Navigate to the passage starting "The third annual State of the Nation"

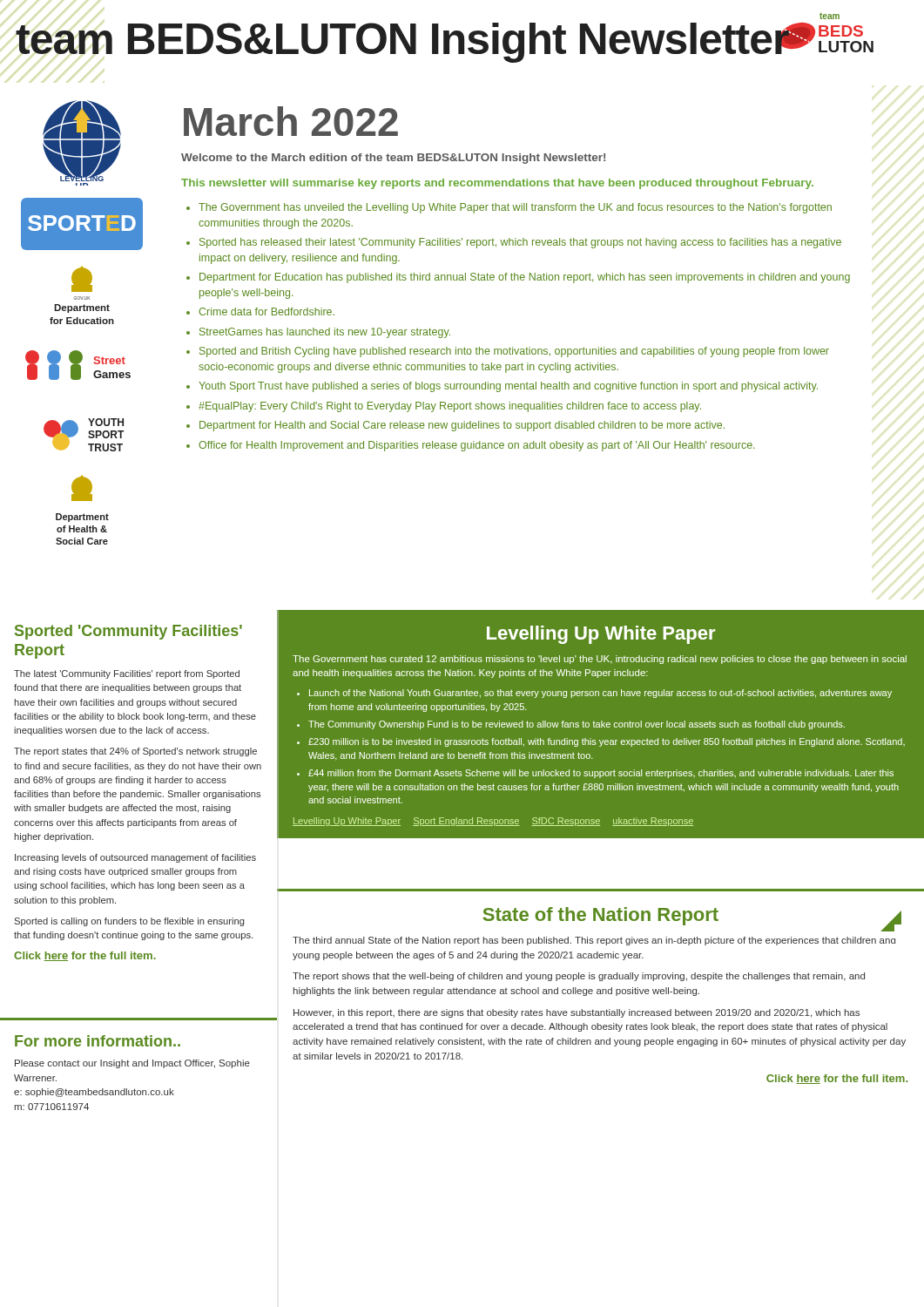click(594, 947)
